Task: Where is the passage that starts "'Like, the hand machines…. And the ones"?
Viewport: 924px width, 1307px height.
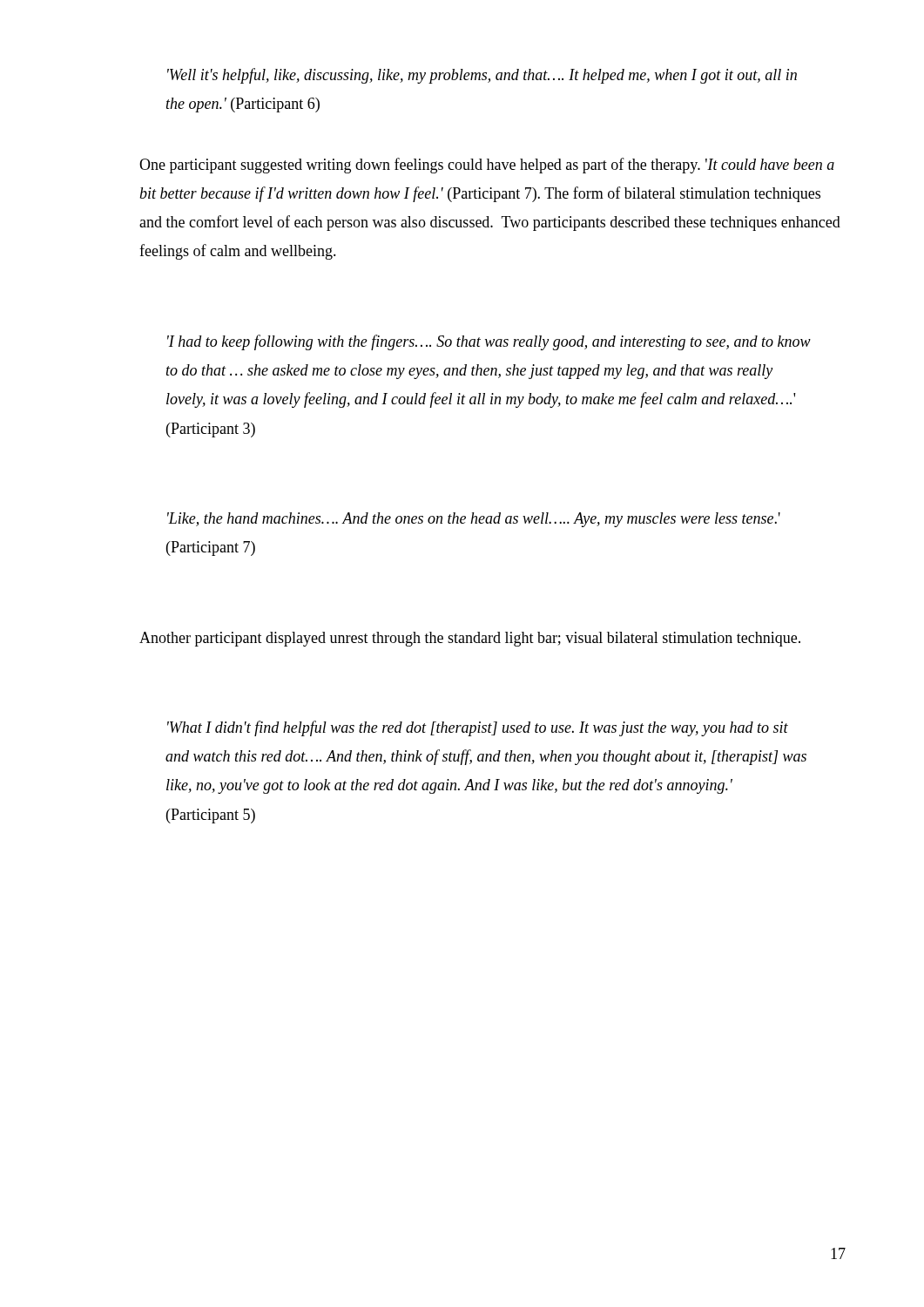Action: 488,534
